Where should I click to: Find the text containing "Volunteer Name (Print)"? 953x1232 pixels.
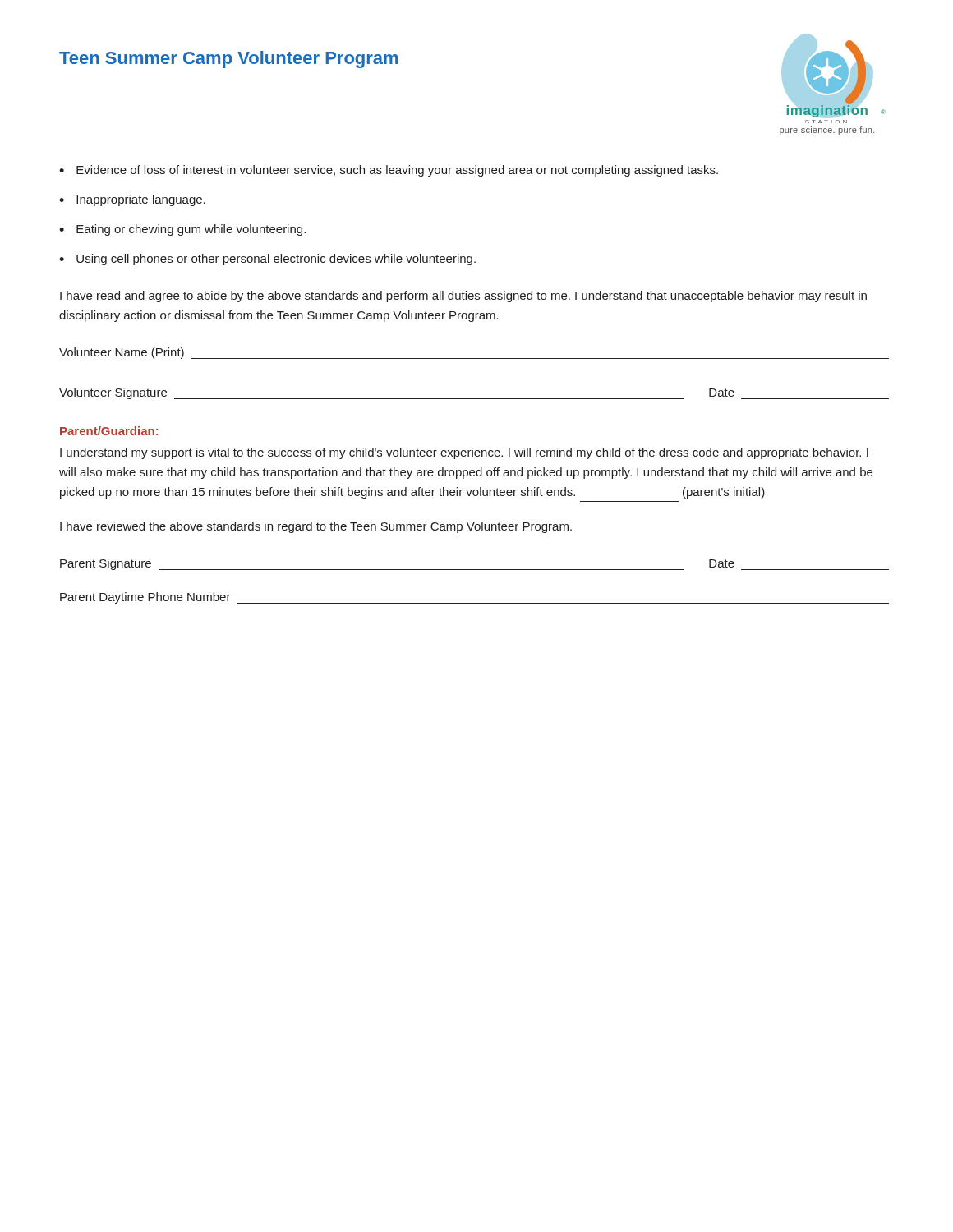[x=474, y=351]
